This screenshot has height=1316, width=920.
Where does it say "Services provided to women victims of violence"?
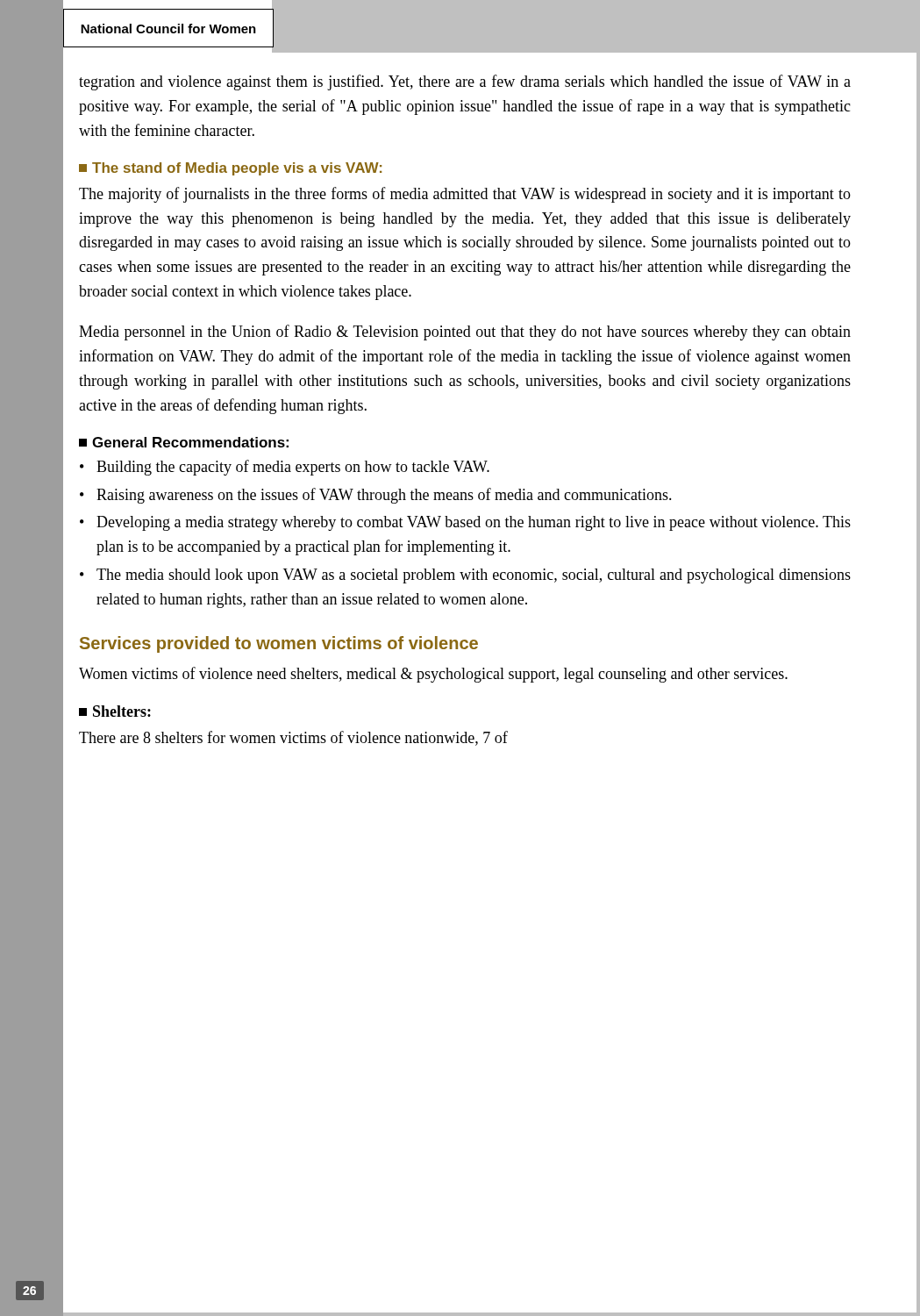pos(279,643)
